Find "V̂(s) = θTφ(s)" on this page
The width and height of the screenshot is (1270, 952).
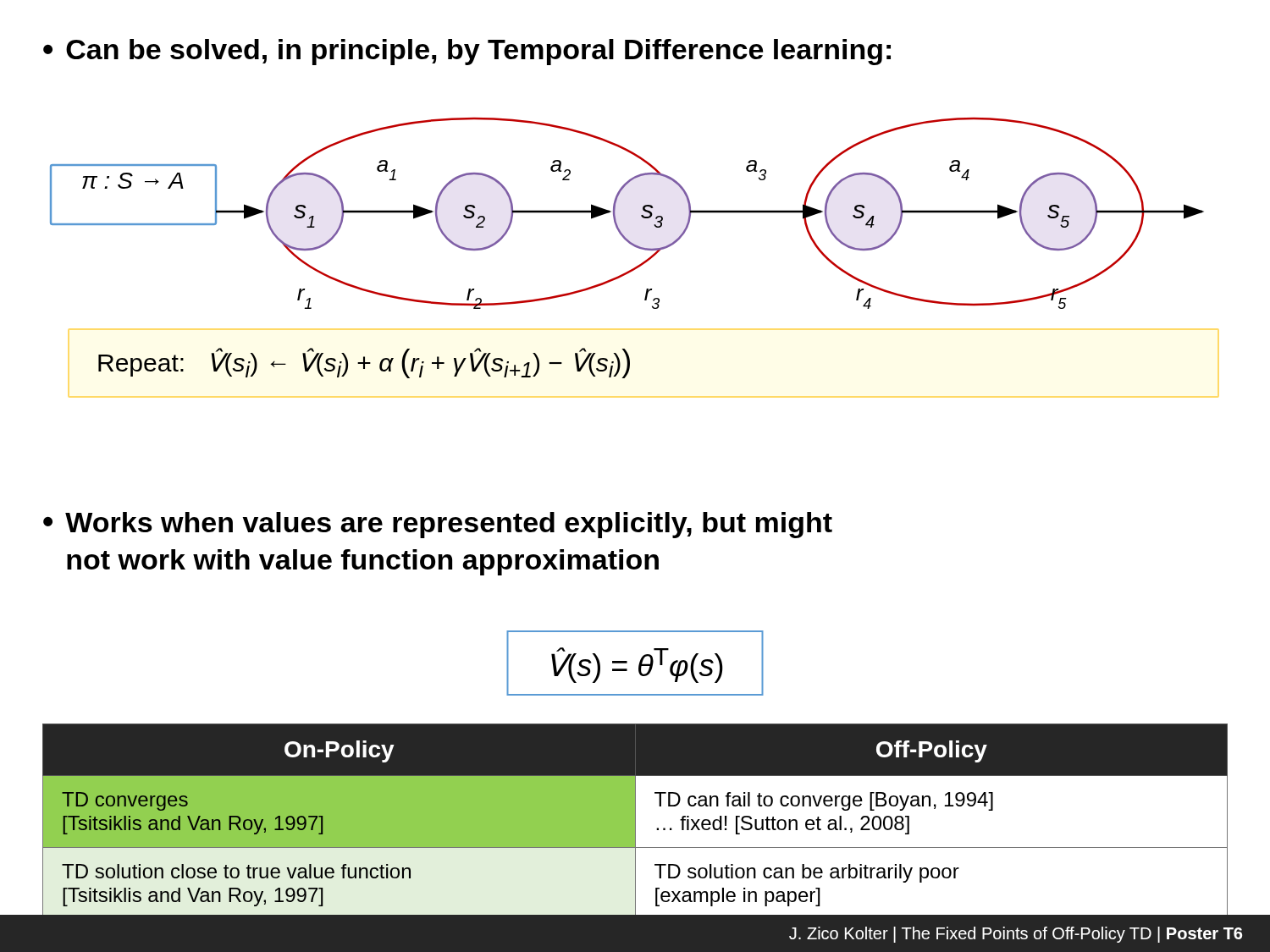[x=635, y=663]
